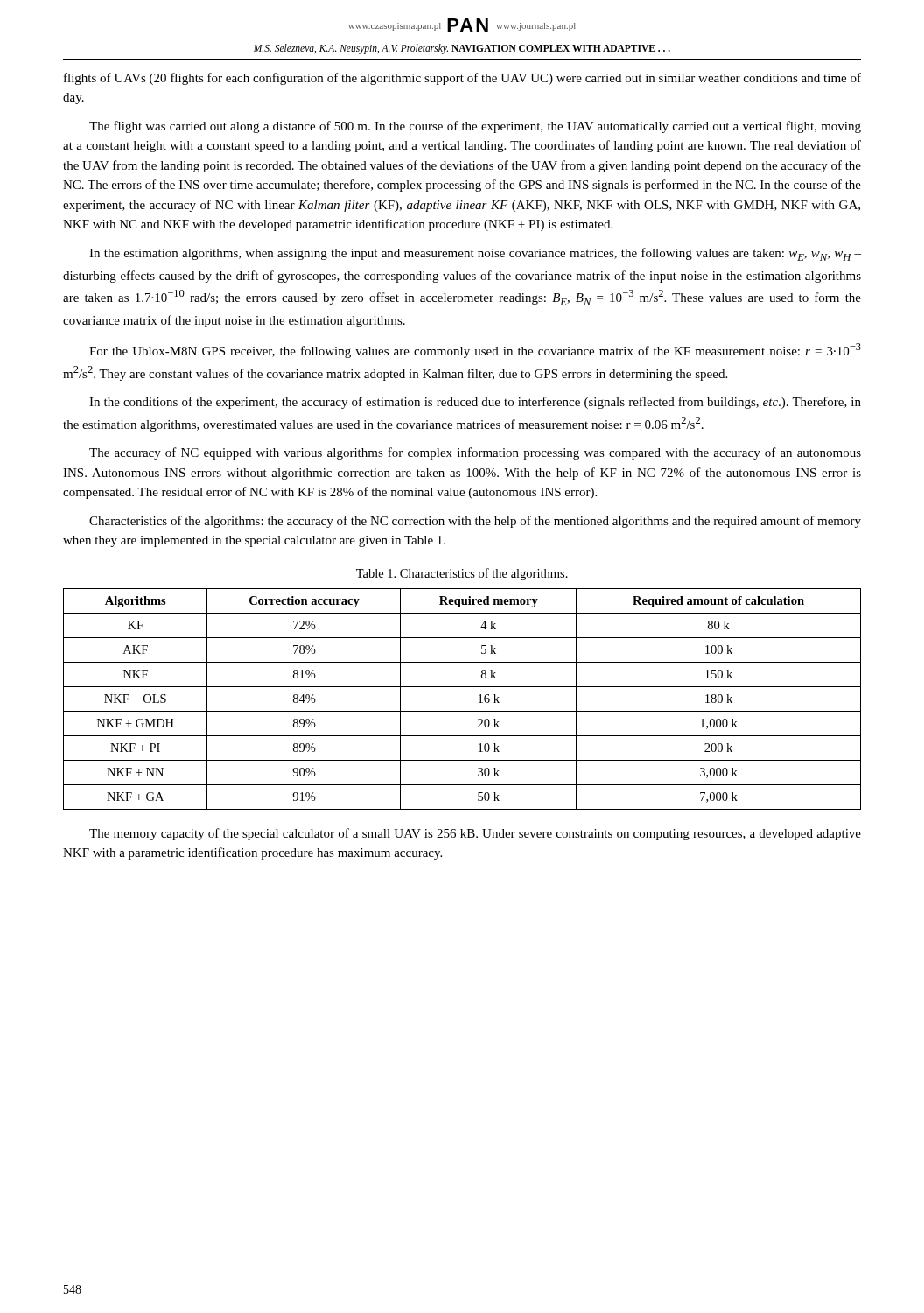Click the passage that begins "In the estimation algorithms, when"
Screen dimensions: 1313x924
tap(462, 287)
